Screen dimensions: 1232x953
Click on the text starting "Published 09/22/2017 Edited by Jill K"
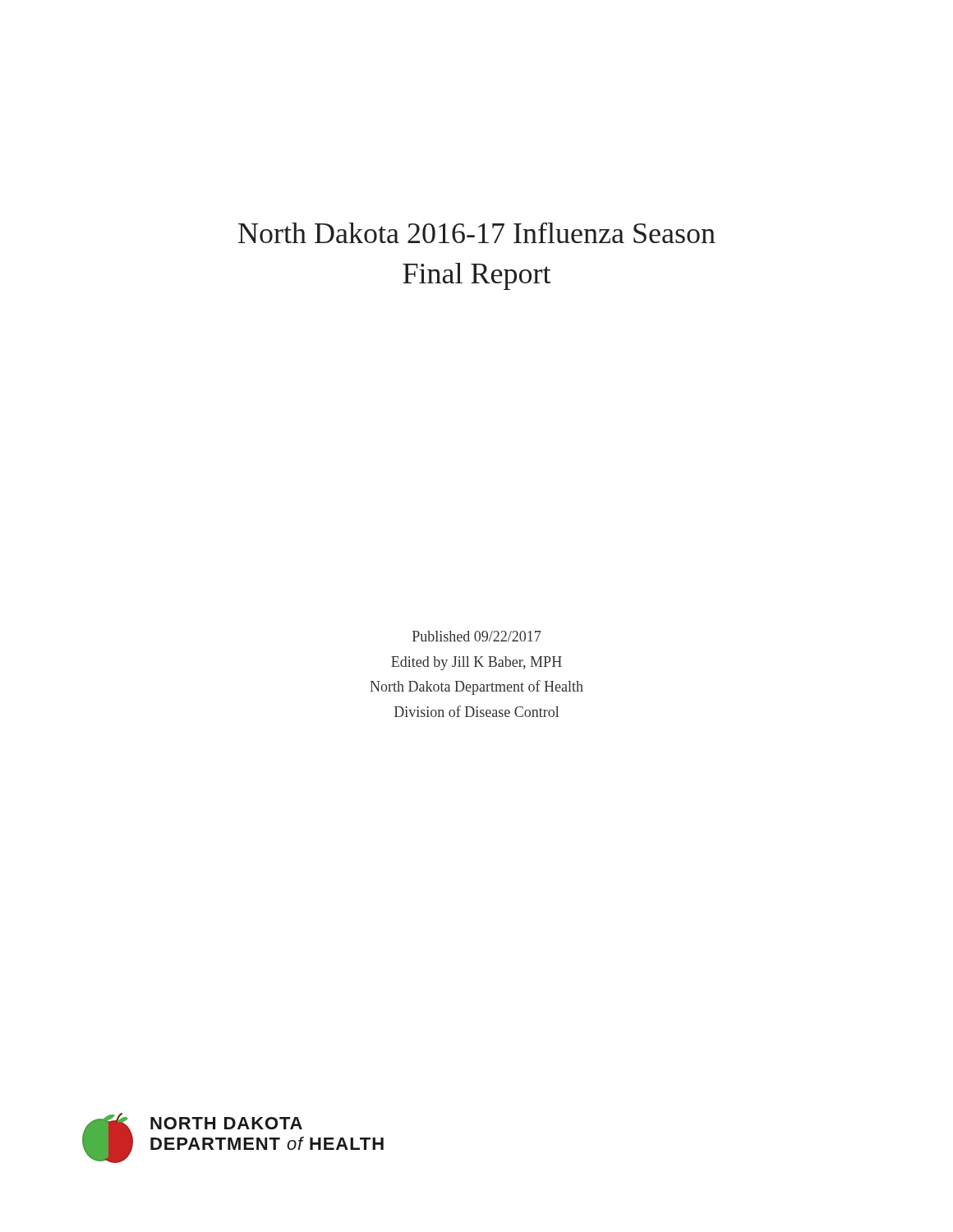click(476, 674)
